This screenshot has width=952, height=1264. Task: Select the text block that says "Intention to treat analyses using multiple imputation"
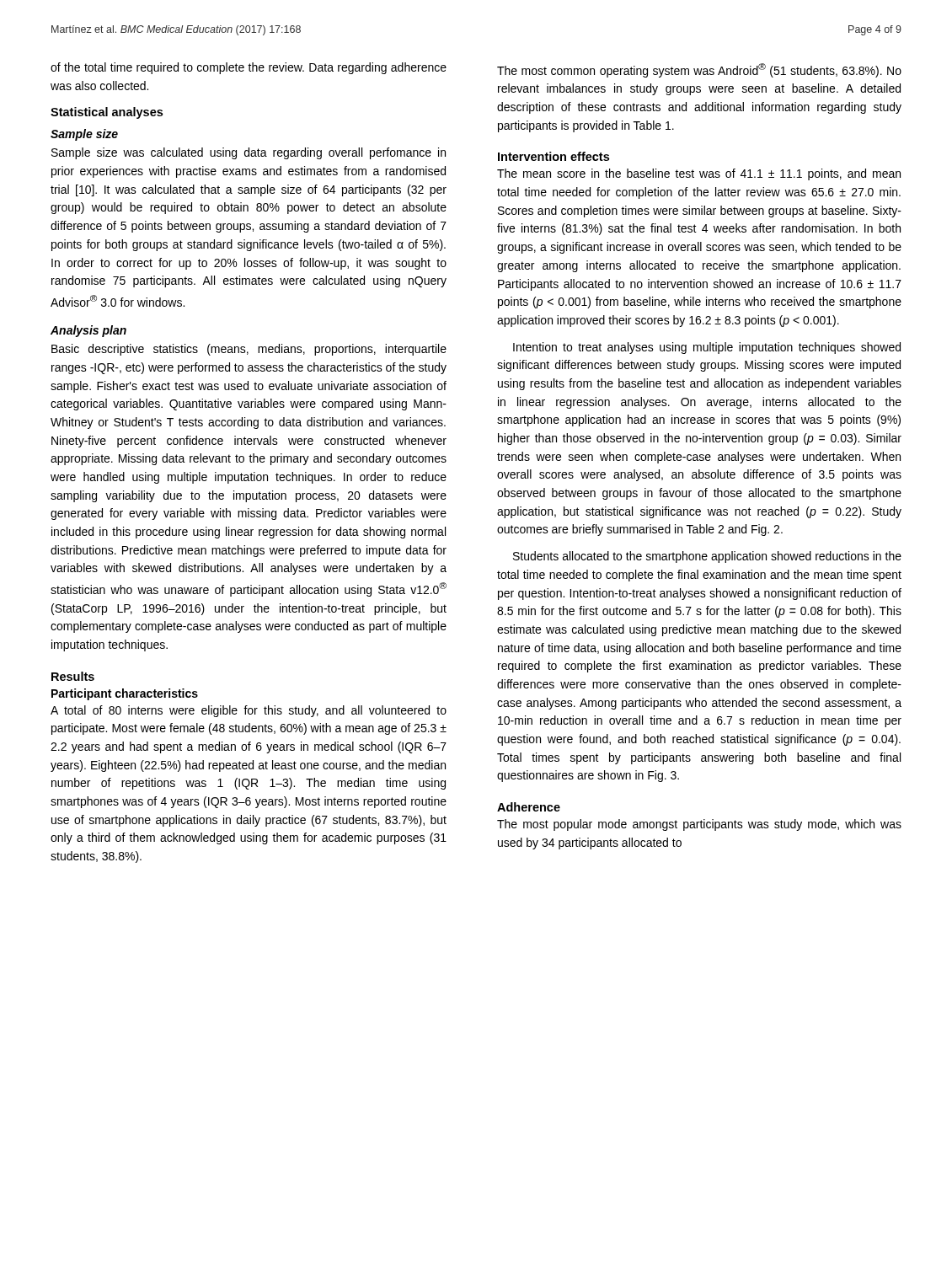tap(699, 439)
